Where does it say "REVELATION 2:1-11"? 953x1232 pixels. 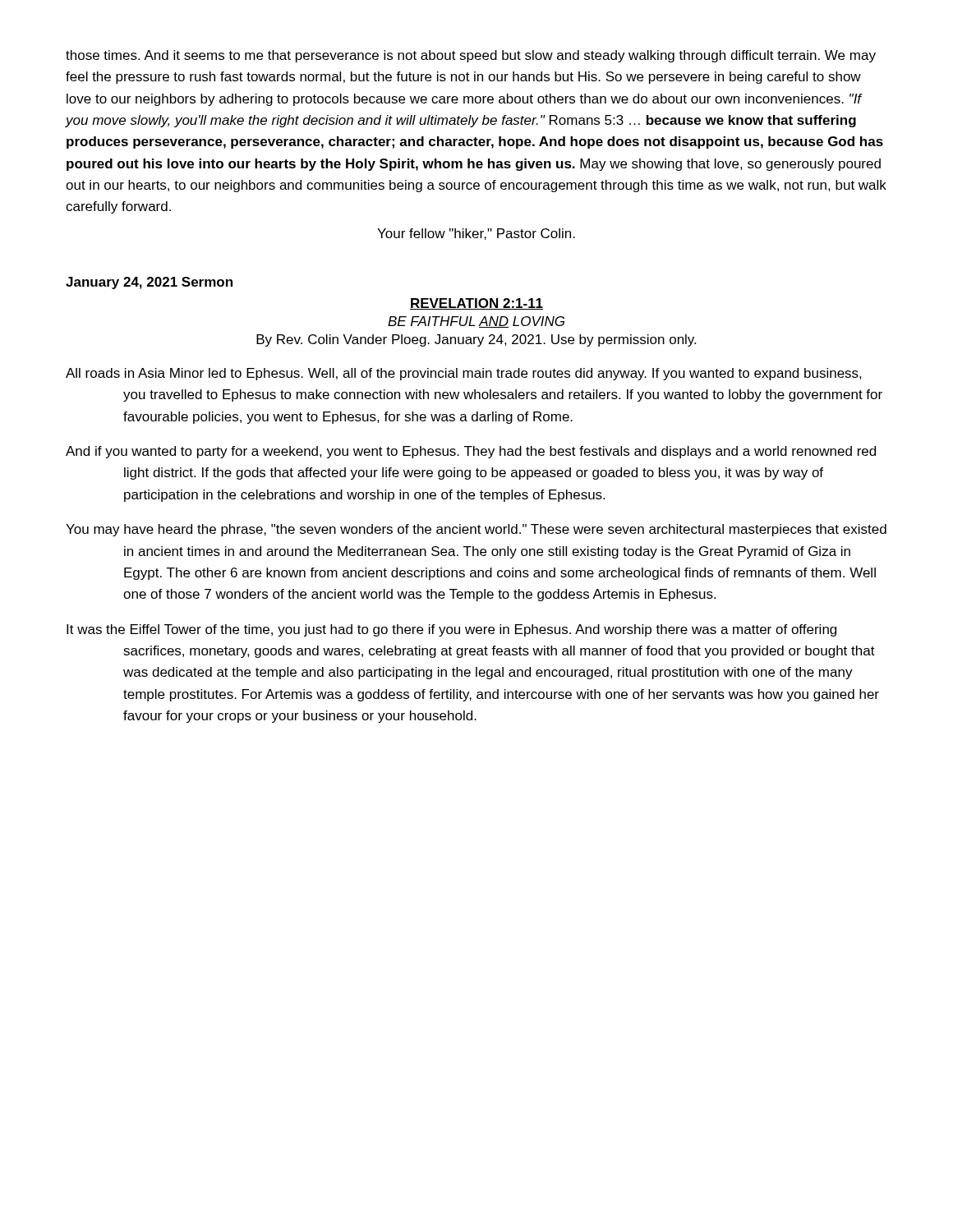476,304
